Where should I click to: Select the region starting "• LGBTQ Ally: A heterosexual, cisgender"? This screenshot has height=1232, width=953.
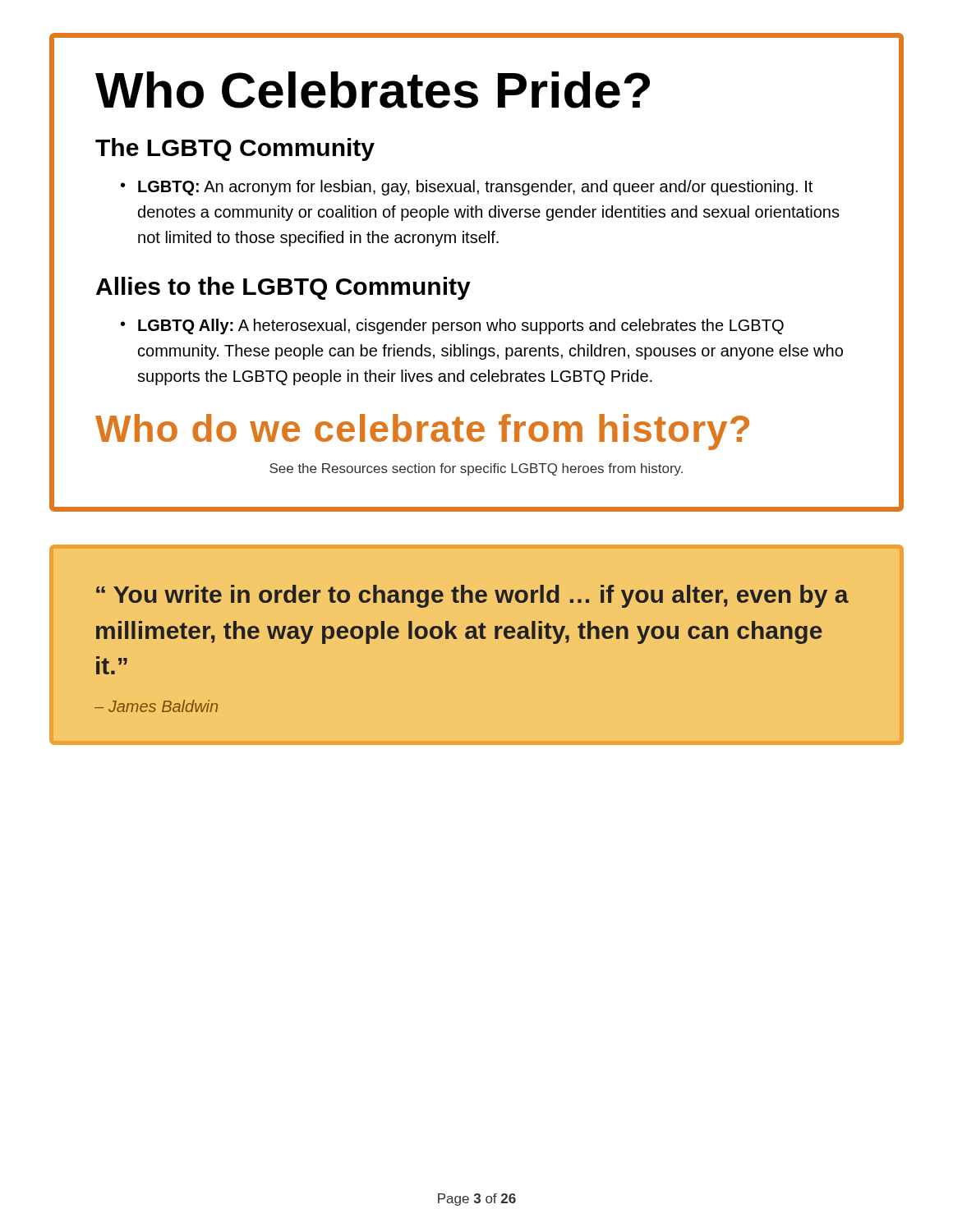489,351
